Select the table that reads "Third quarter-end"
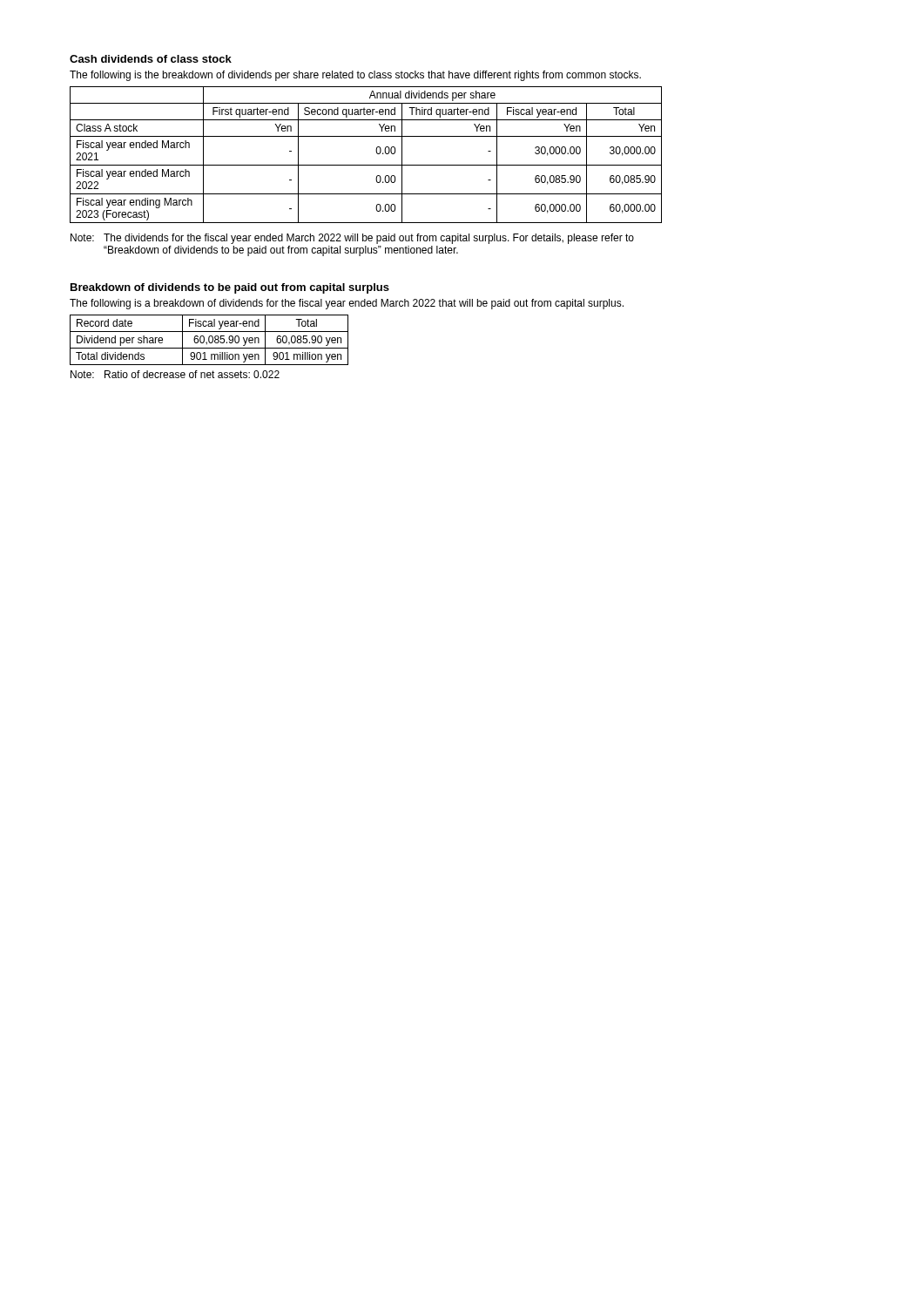924x1307 pixels. point(462,155)
